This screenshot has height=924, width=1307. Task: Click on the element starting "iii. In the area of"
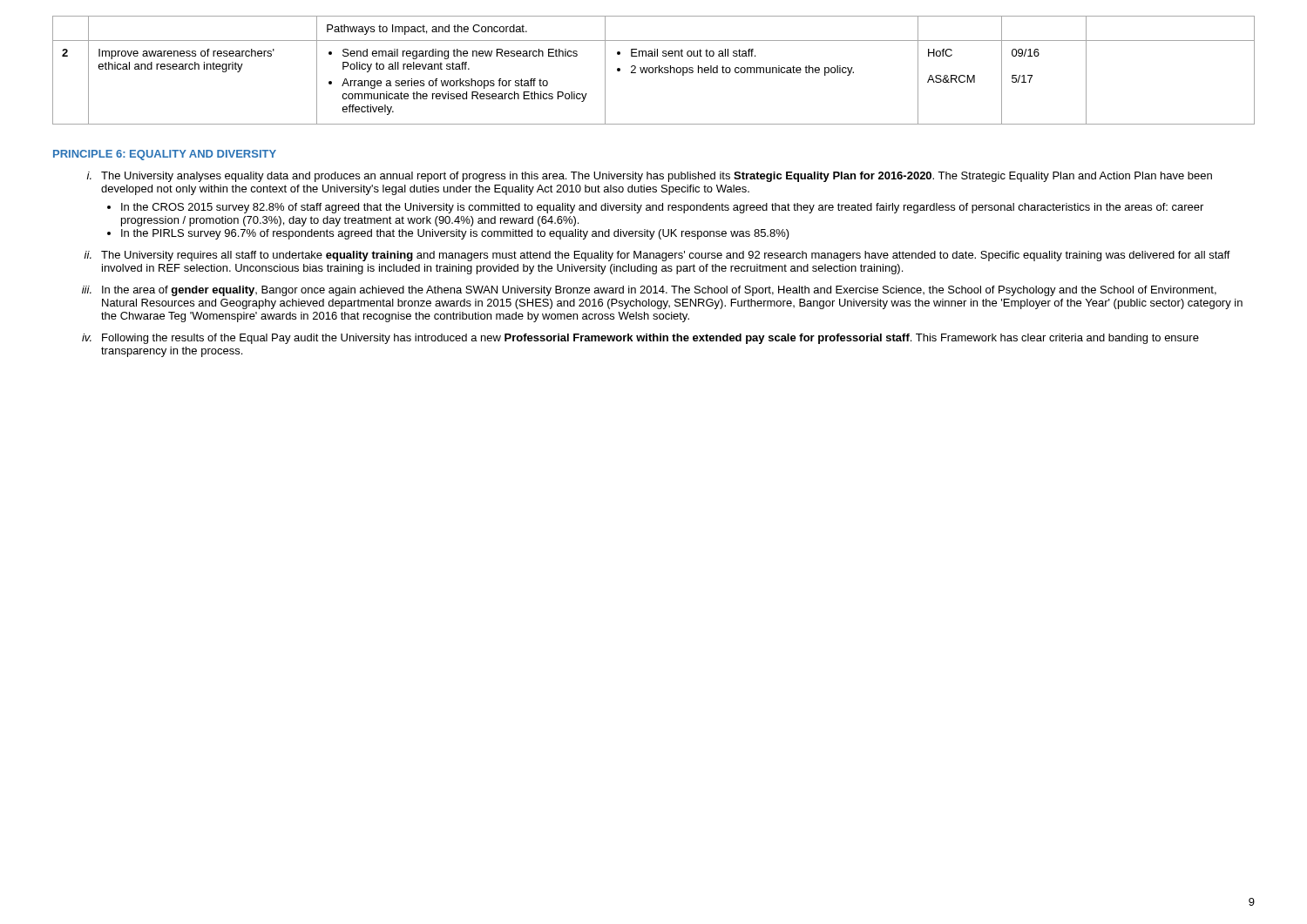coord(654,303)
